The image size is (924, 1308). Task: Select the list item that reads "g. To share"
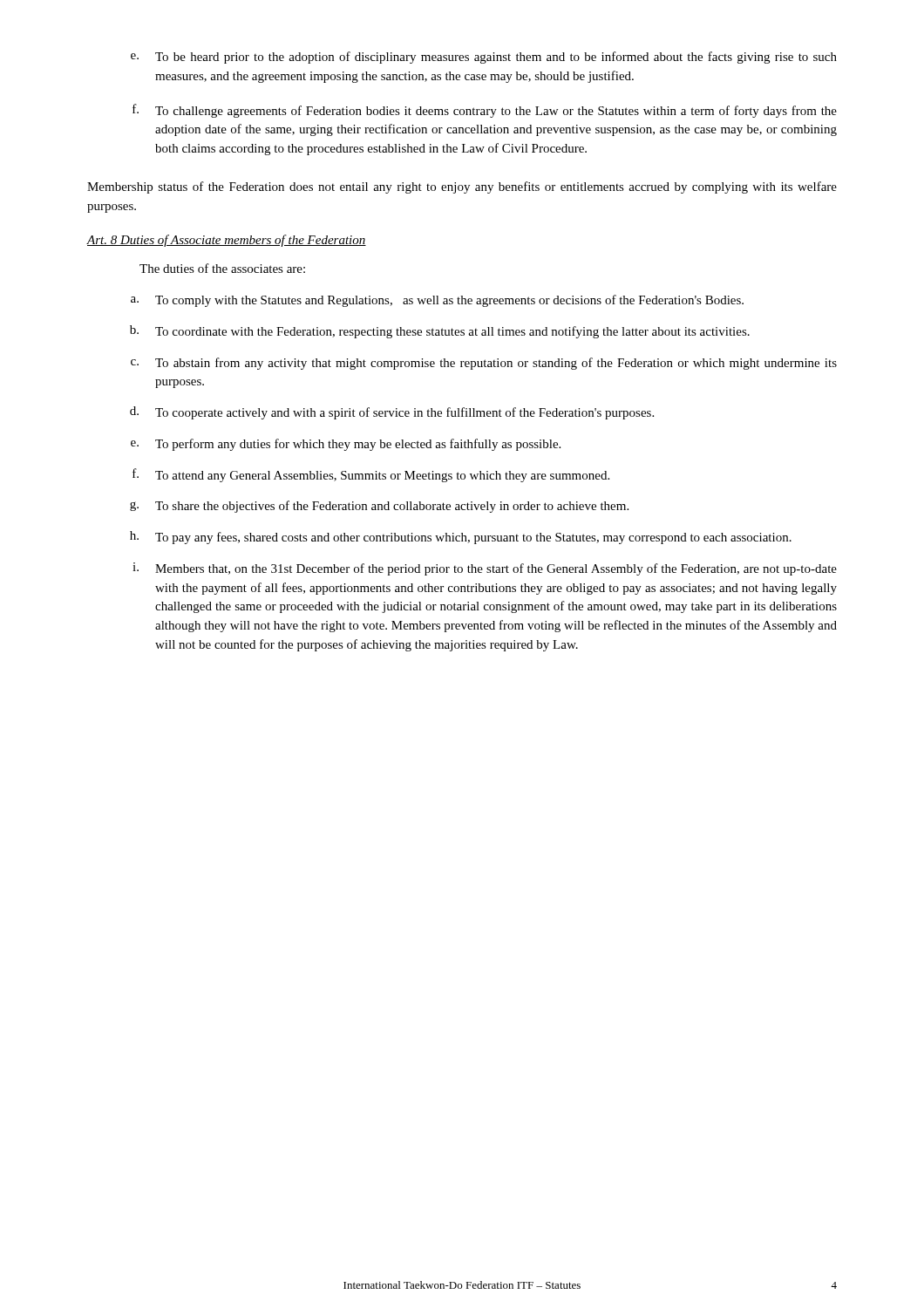coord(462,507)
